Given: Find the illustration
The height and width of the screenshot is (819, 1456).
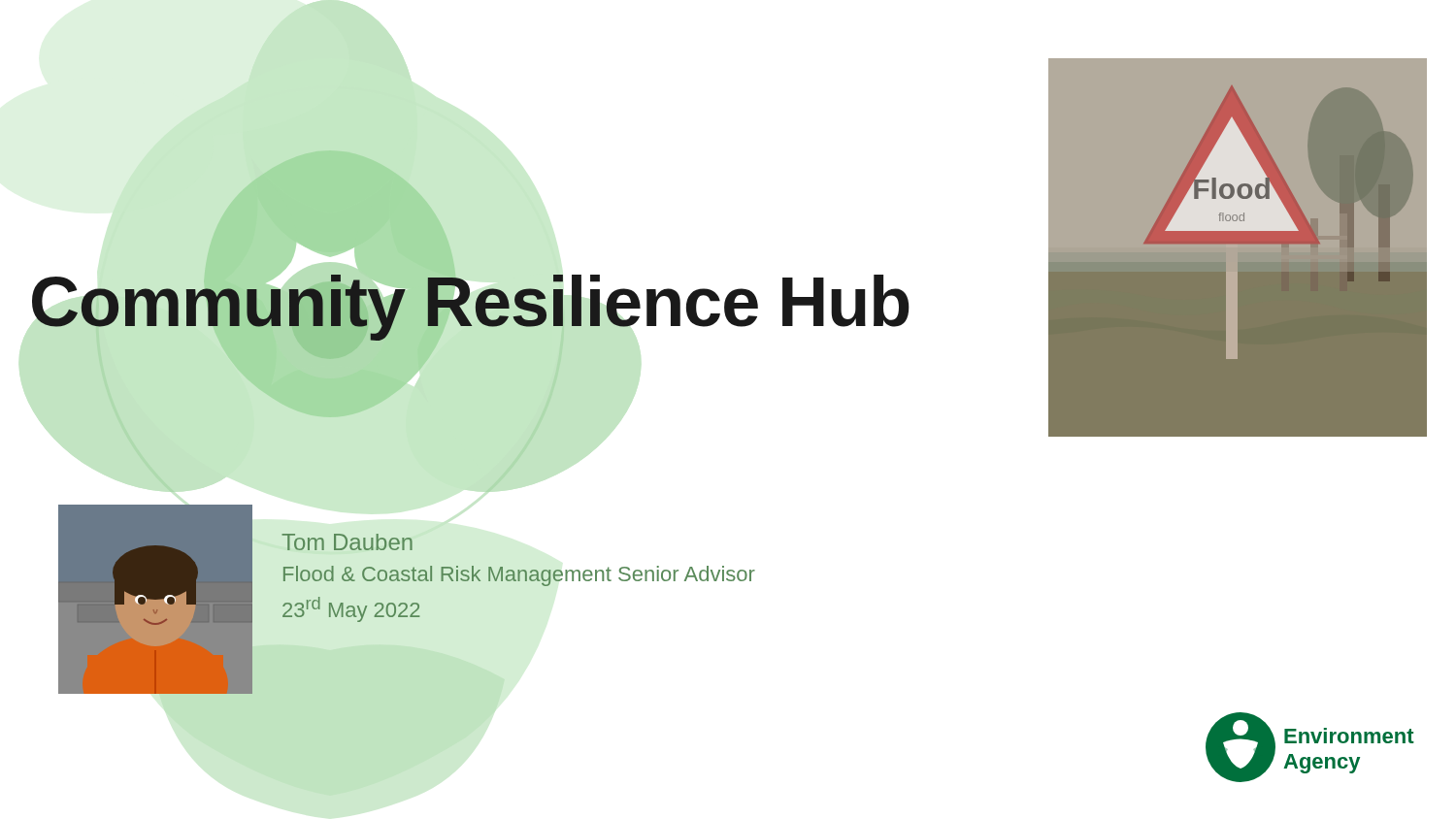Looking at the screenshot, I should (330, 410).
